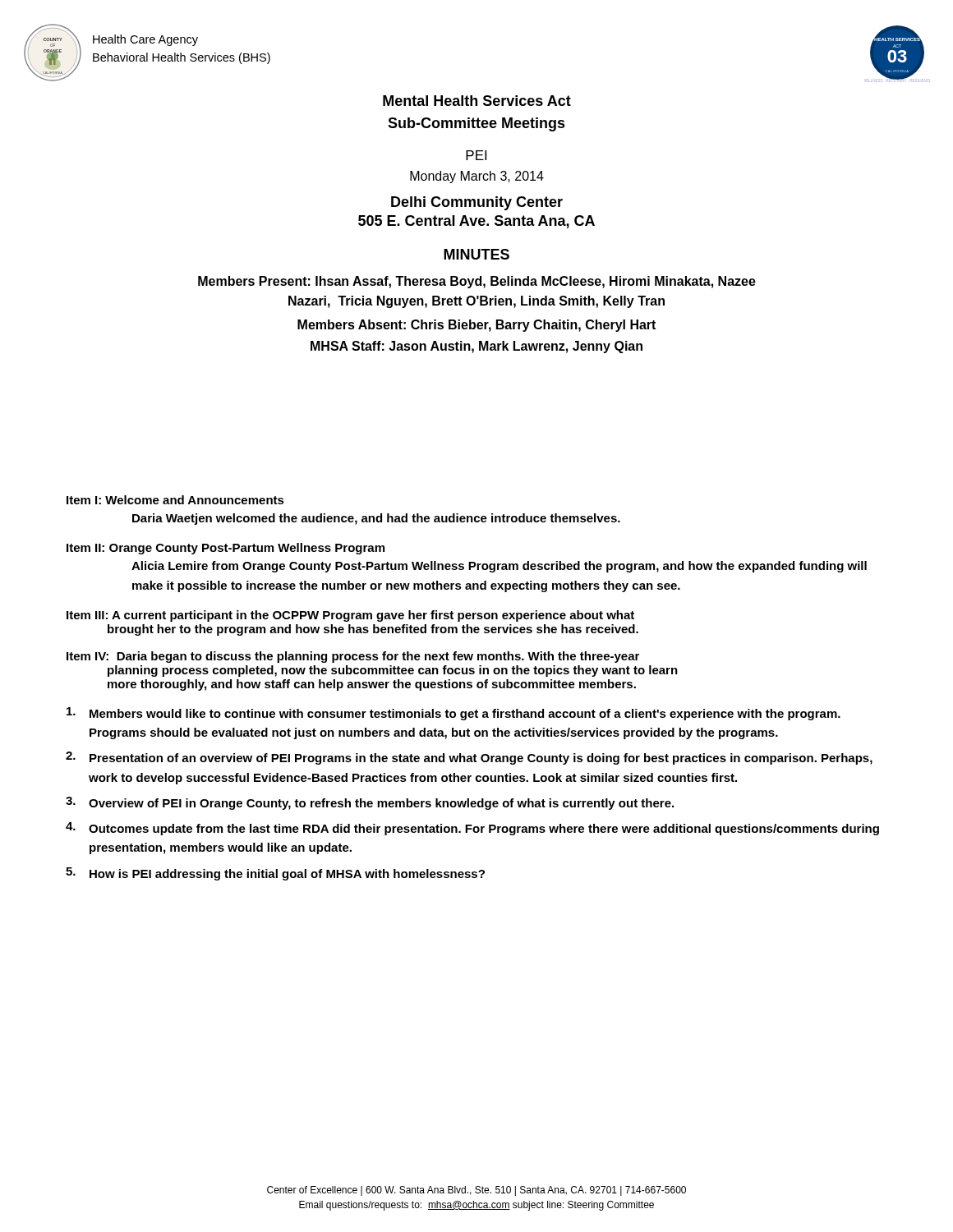Navigate to the region starting "Daria Waetjen welcomed the audience,"
Viewport: 953px width, 1232px height.
[x=376, y=518]
